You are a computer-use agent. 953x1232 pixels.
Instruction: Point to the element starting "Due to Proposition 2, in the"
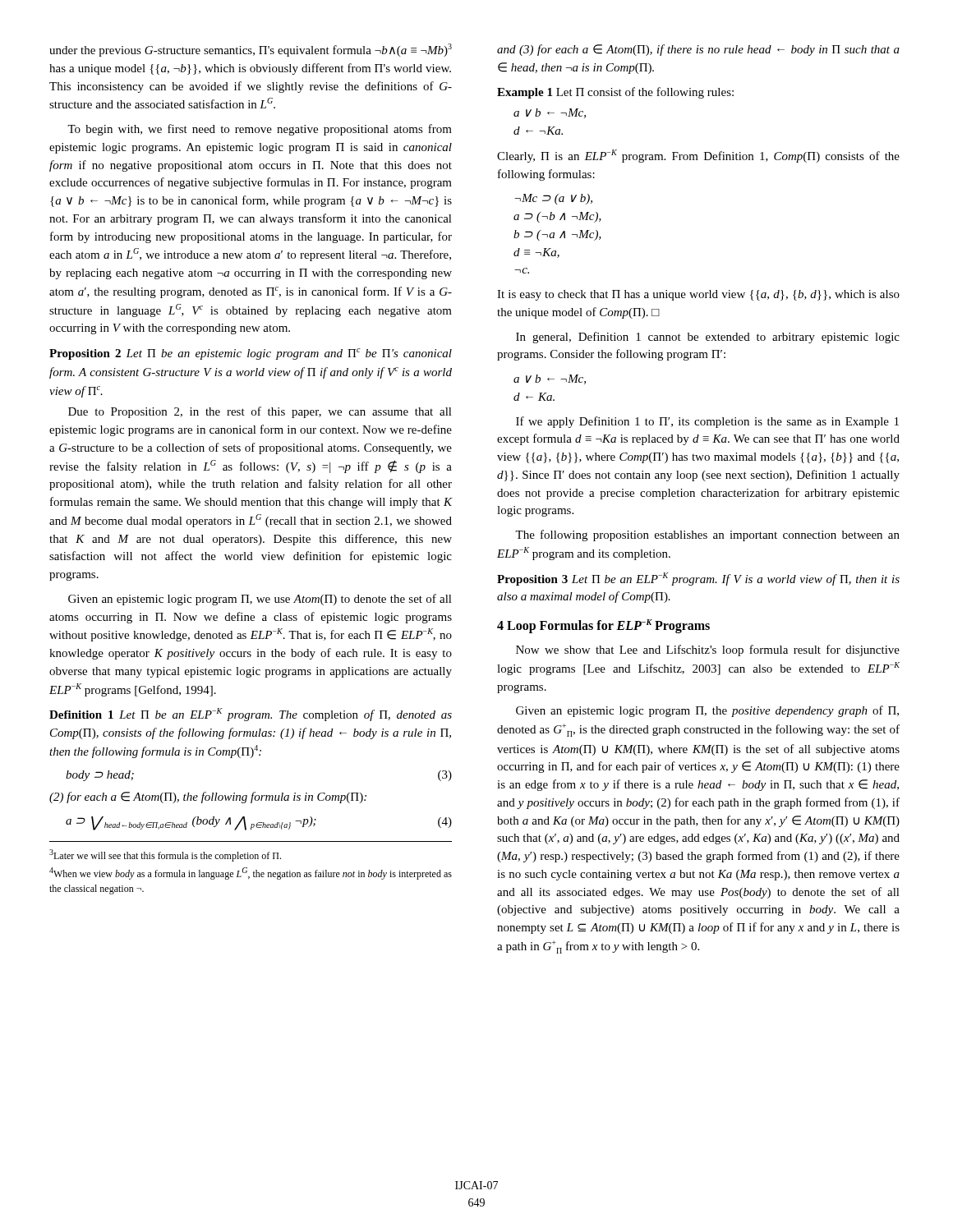251,494
